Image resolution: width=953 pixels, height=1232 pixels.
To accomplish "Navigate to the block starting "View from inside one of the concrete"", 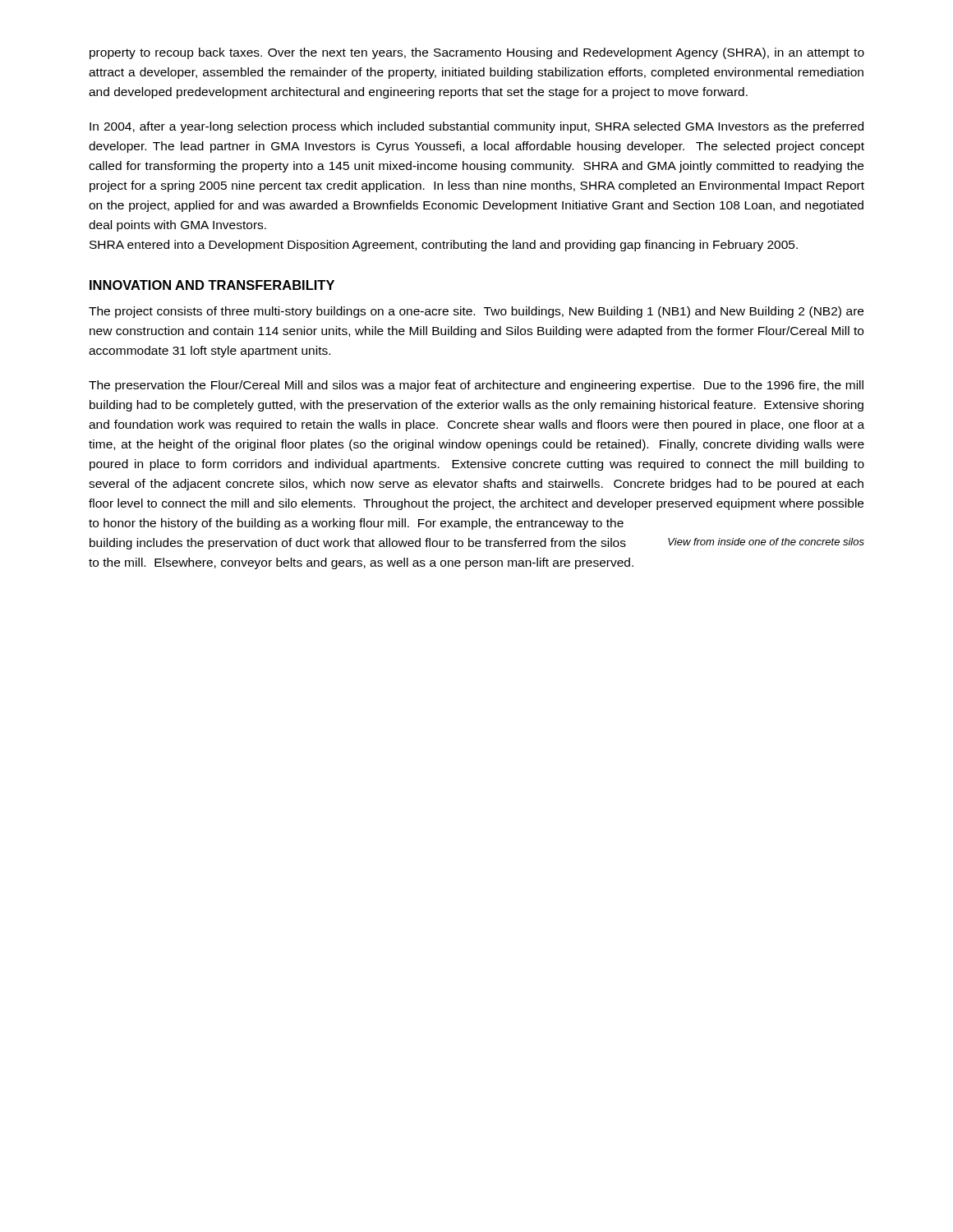I will point(766,542).
